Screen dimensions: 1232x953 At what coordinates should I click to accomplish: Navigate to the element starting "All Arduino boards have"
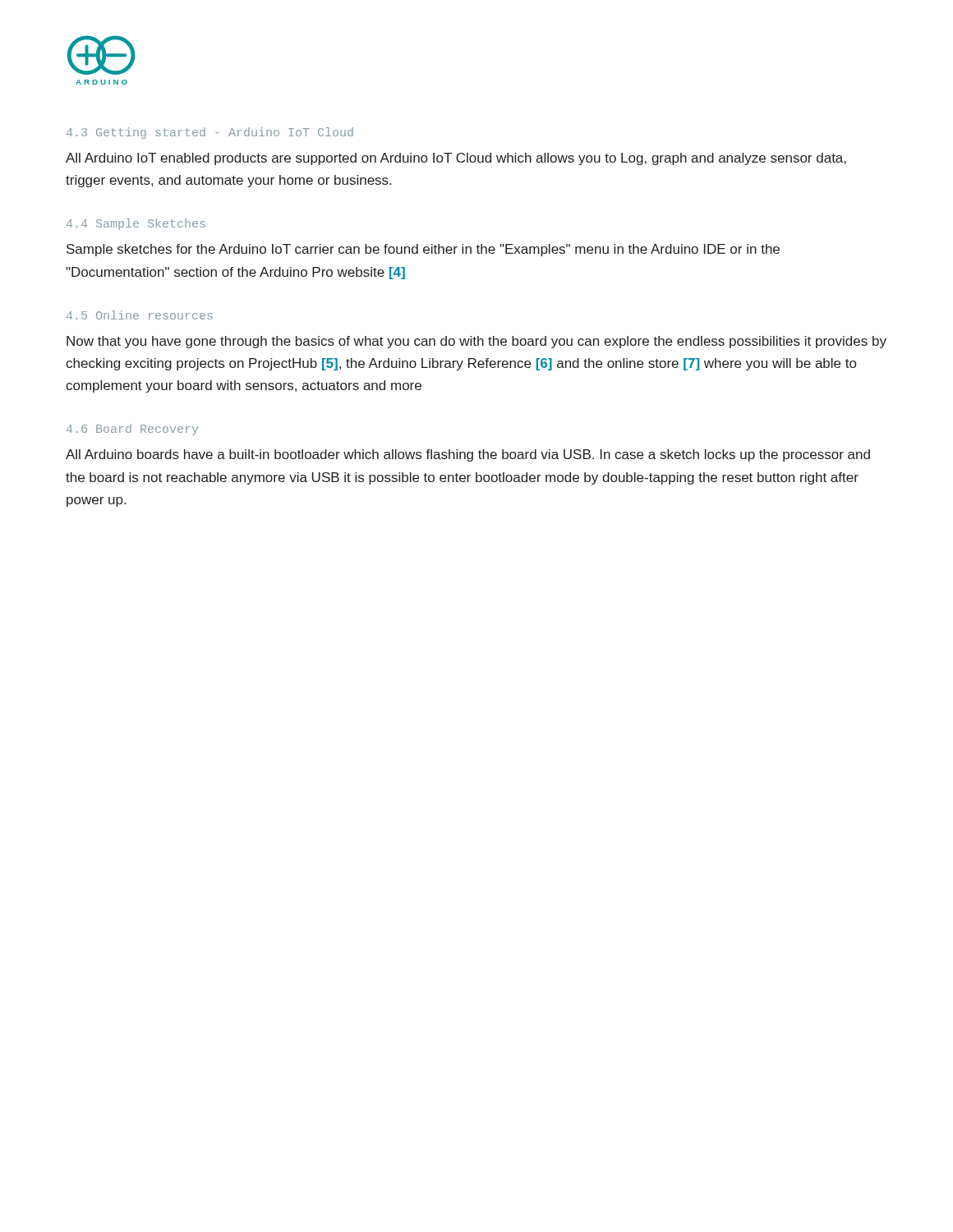tap(468, 477)
